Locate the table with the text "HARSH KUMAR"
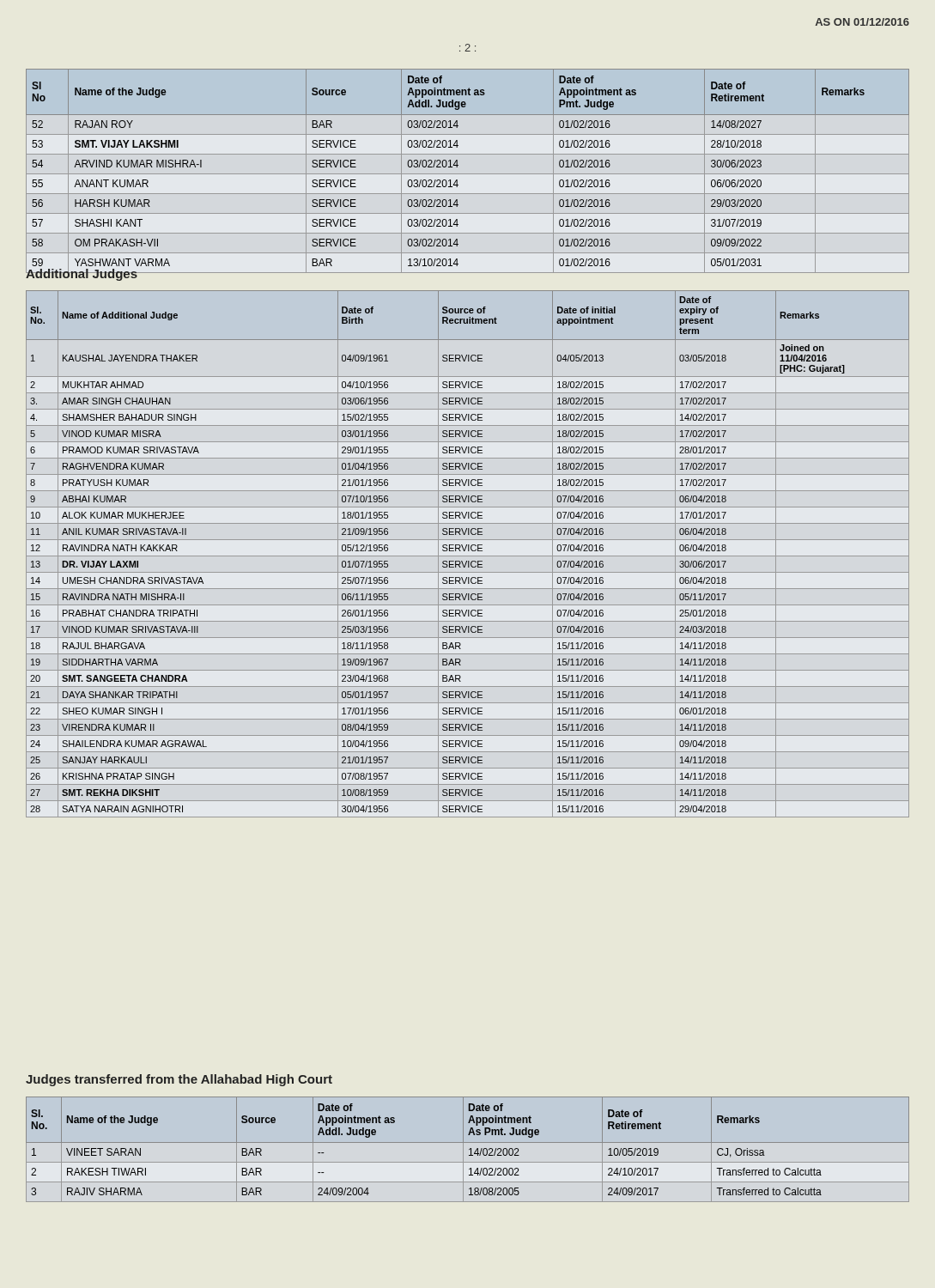Image resolution: width=935 pixels, height=1288 pixels. tap(468, 171)
